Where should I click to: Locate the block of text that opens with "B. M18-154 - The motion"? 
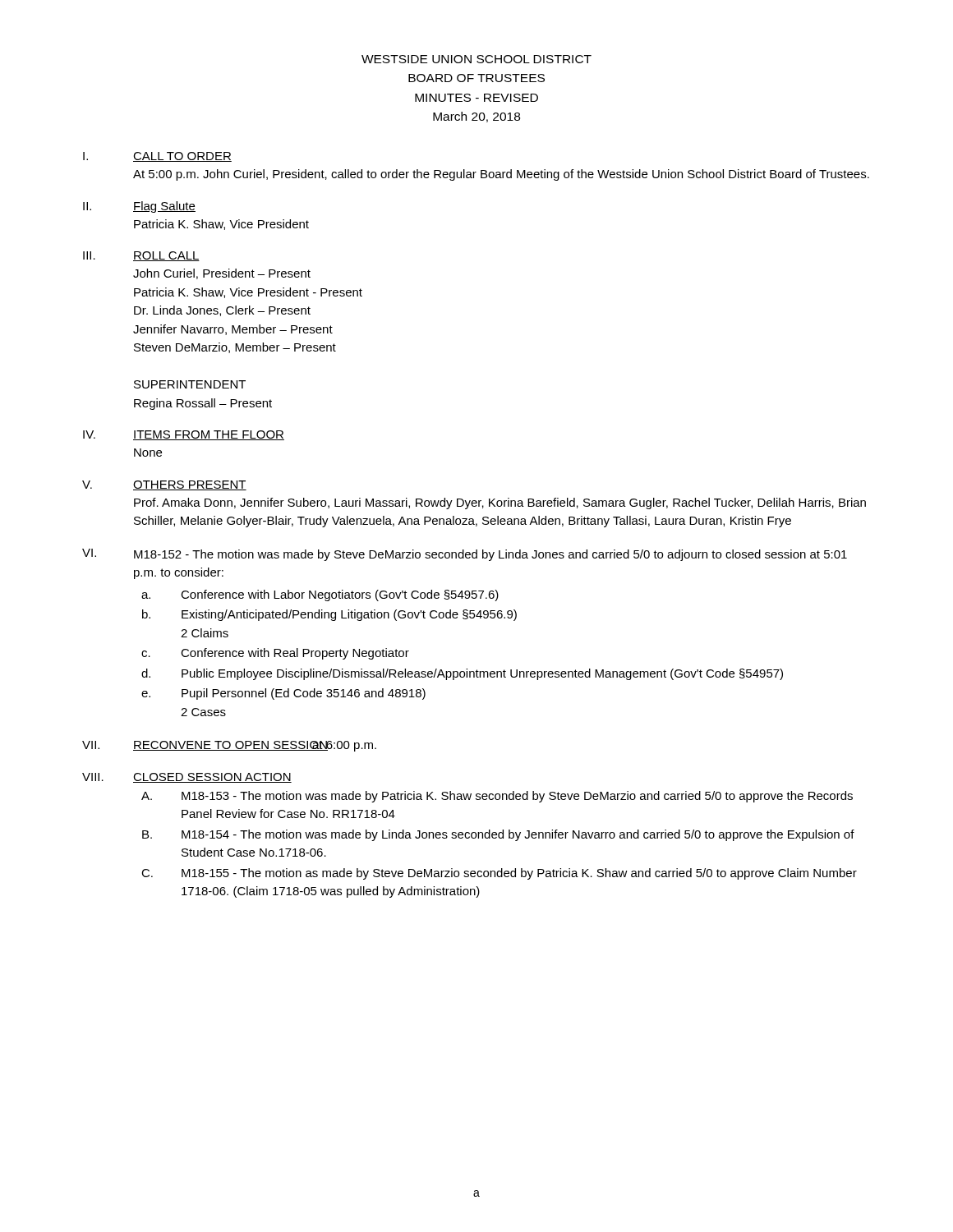pyautogui.click(x=502, y=844)
